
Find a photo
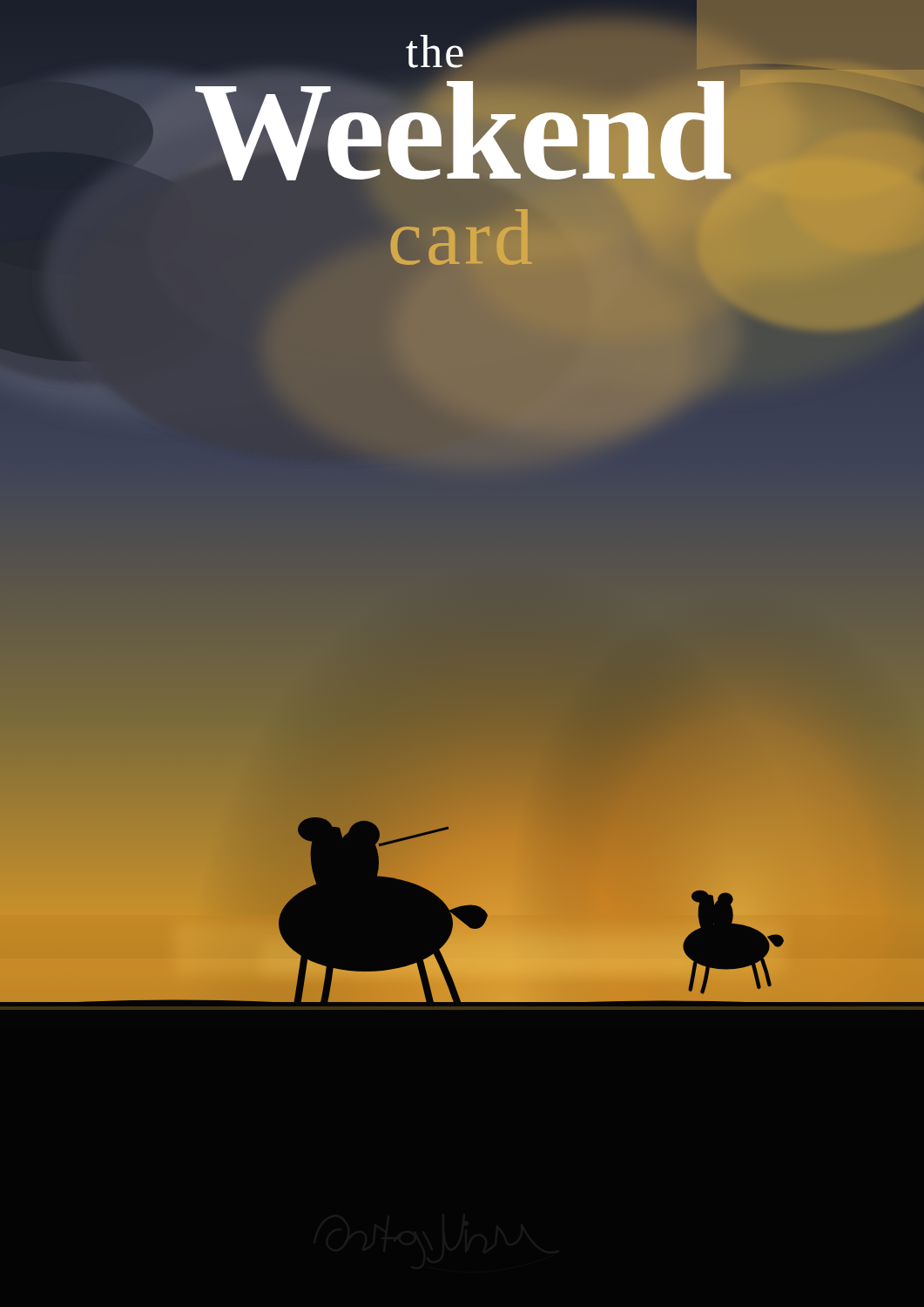click(462, 654)
